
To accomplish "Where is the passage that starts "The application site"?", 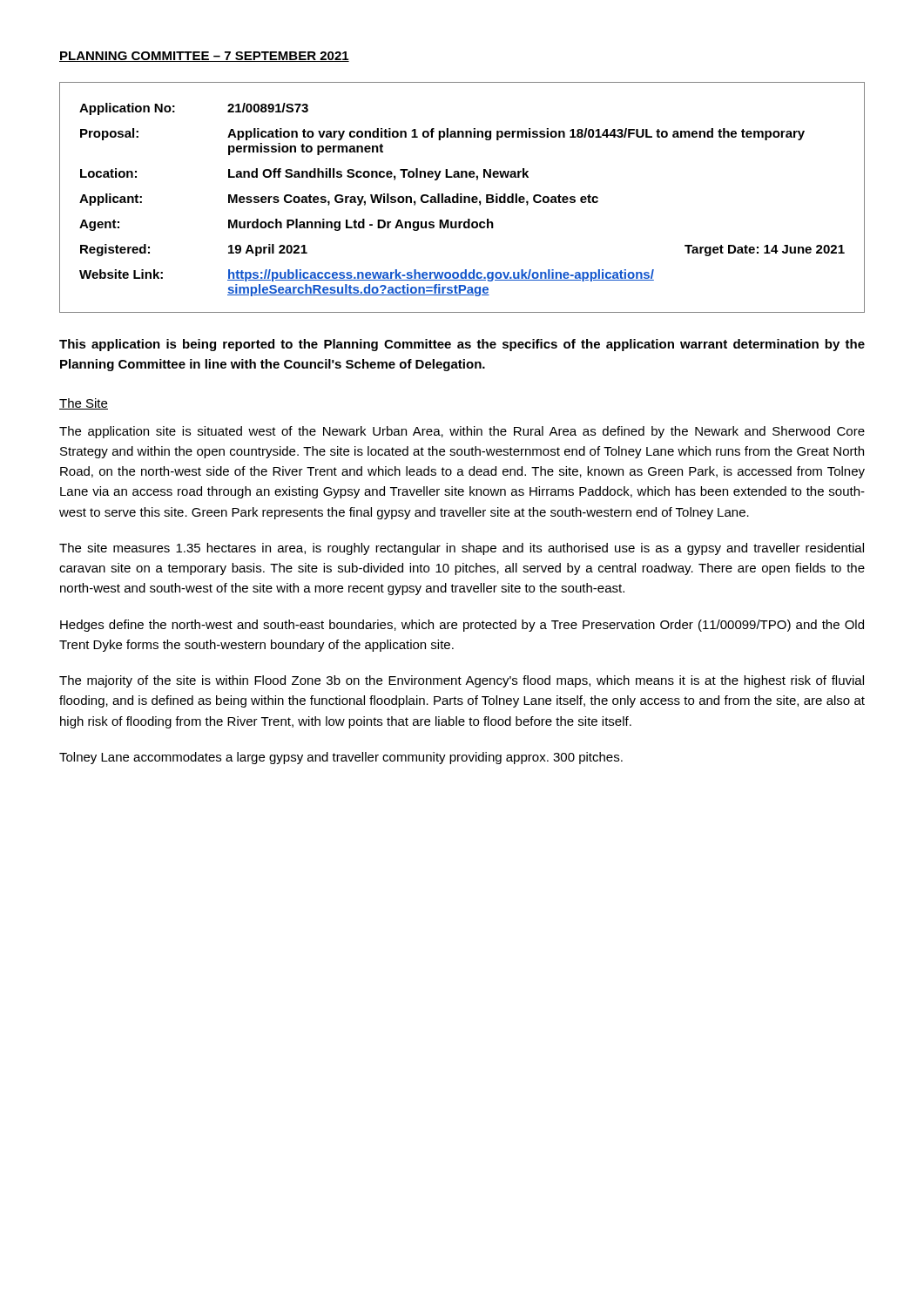I will pyautogui.click(x=462, y=471).
